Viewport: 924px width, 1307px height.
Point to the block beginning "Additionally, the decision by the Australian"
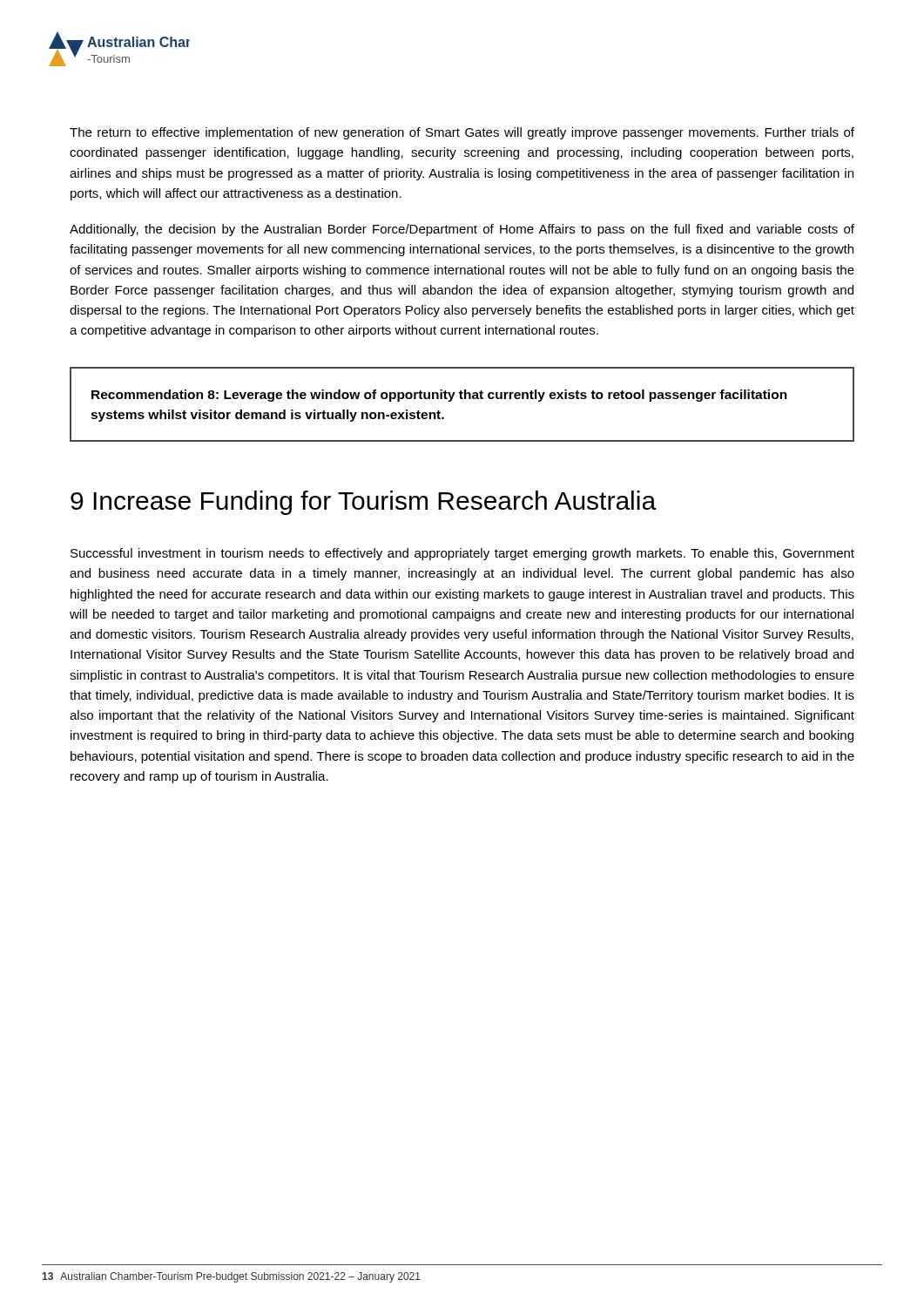pyautogui.click(x=462, y=279)
